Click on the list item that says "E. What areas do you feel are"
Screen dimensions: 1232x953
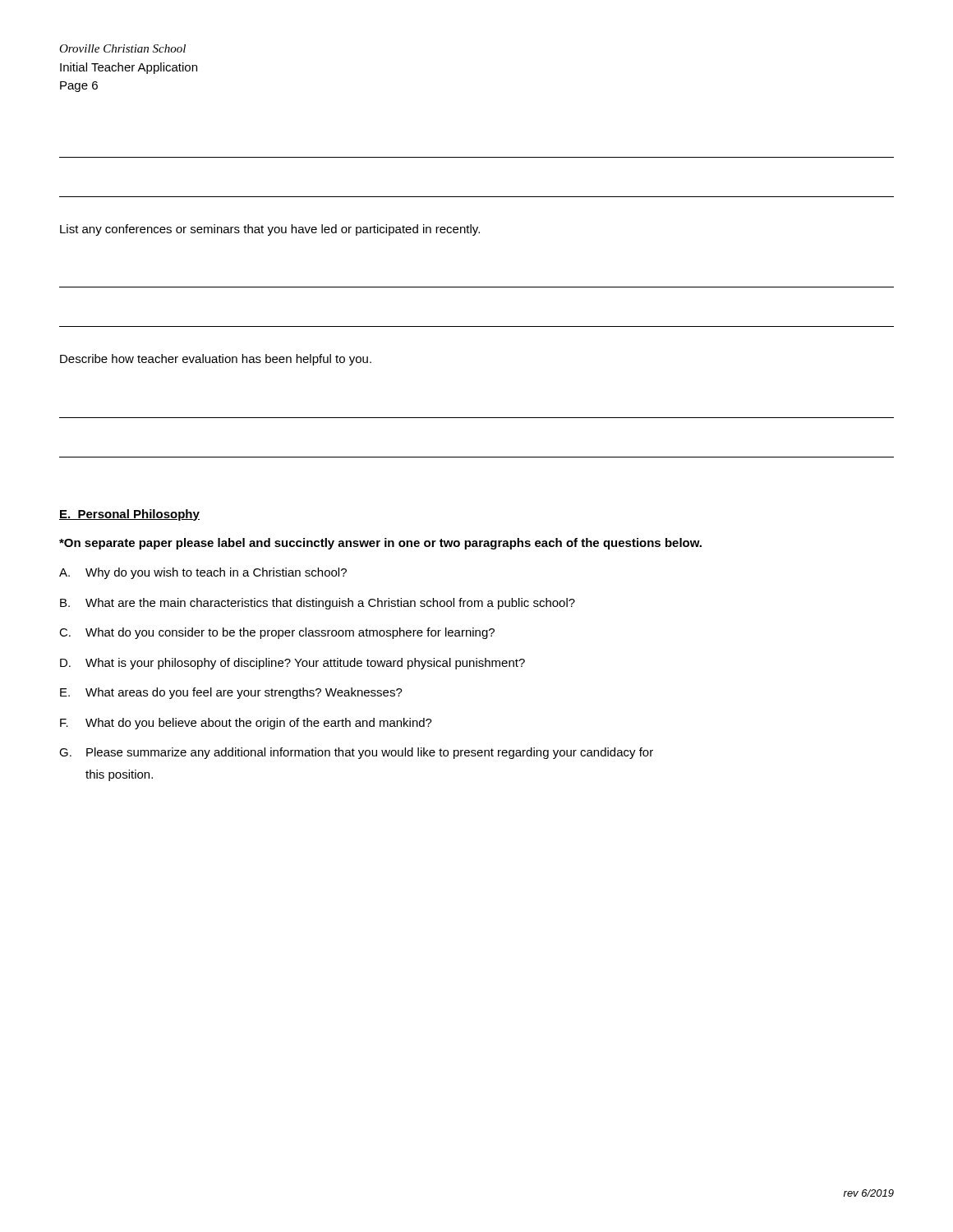[231, 693]
